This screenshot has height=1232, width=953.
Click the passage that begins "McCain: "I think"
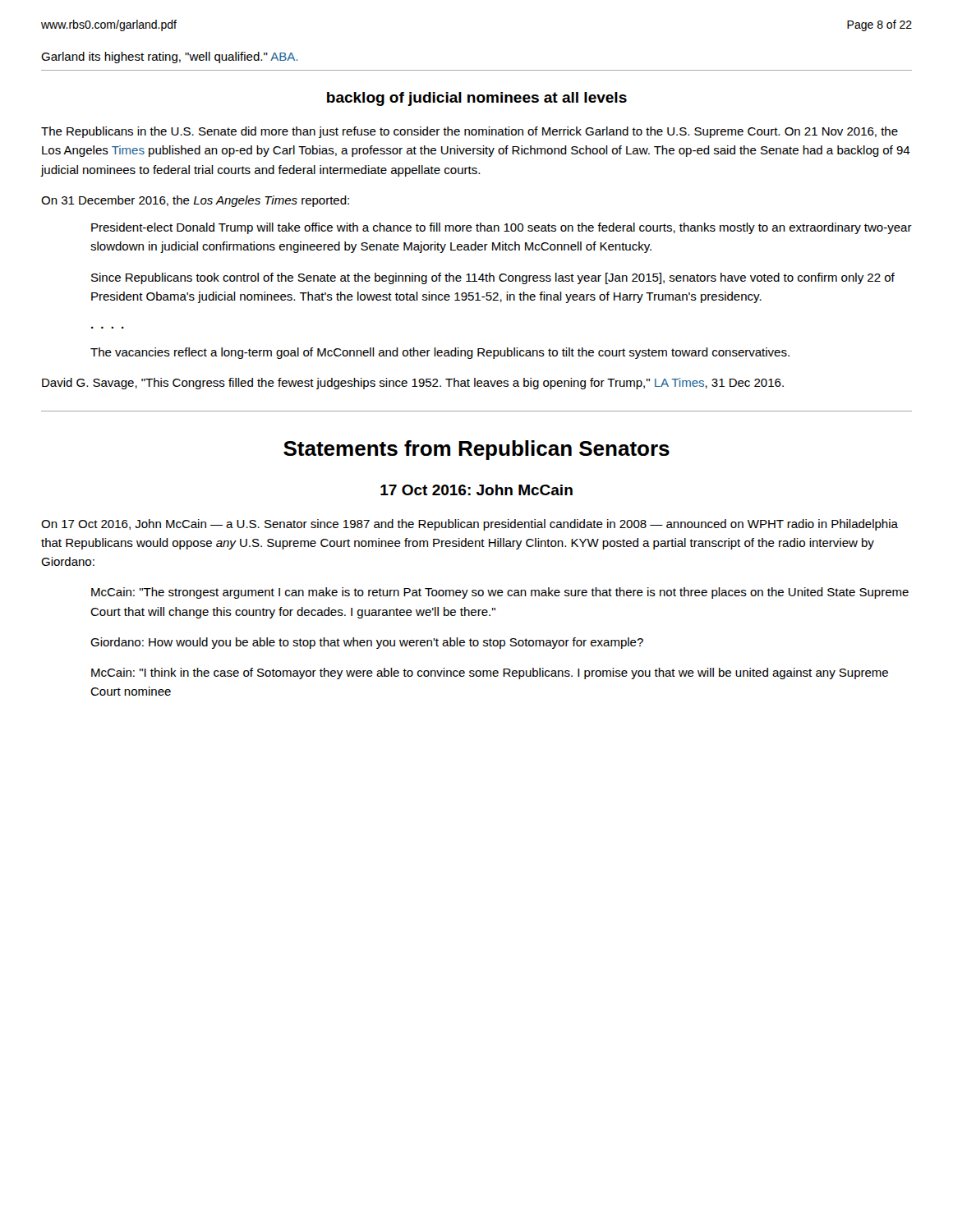click(490, 682)
